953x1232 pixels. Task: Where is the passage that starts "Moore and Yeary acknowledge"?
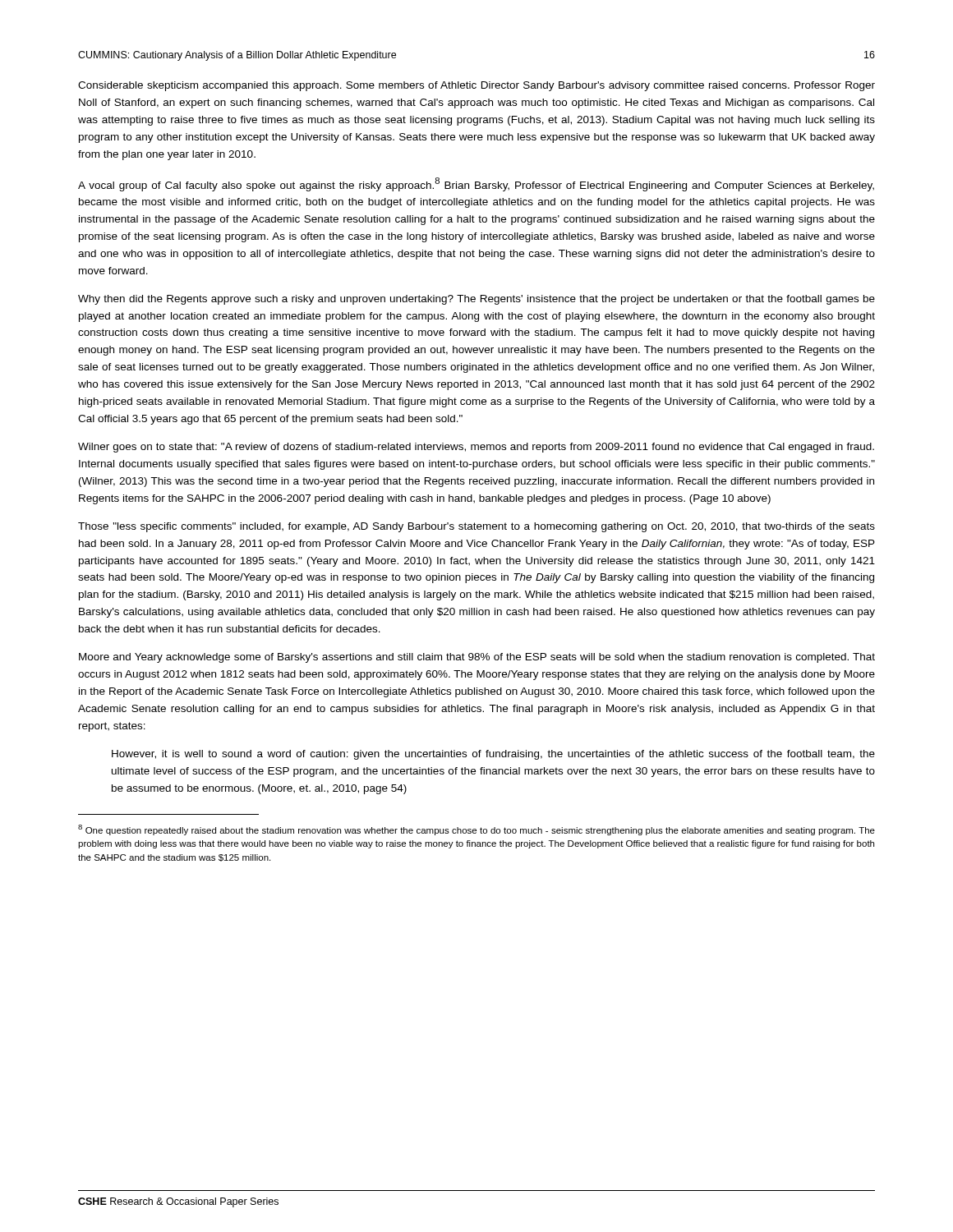pyautogui.click(x=476, y=692)
